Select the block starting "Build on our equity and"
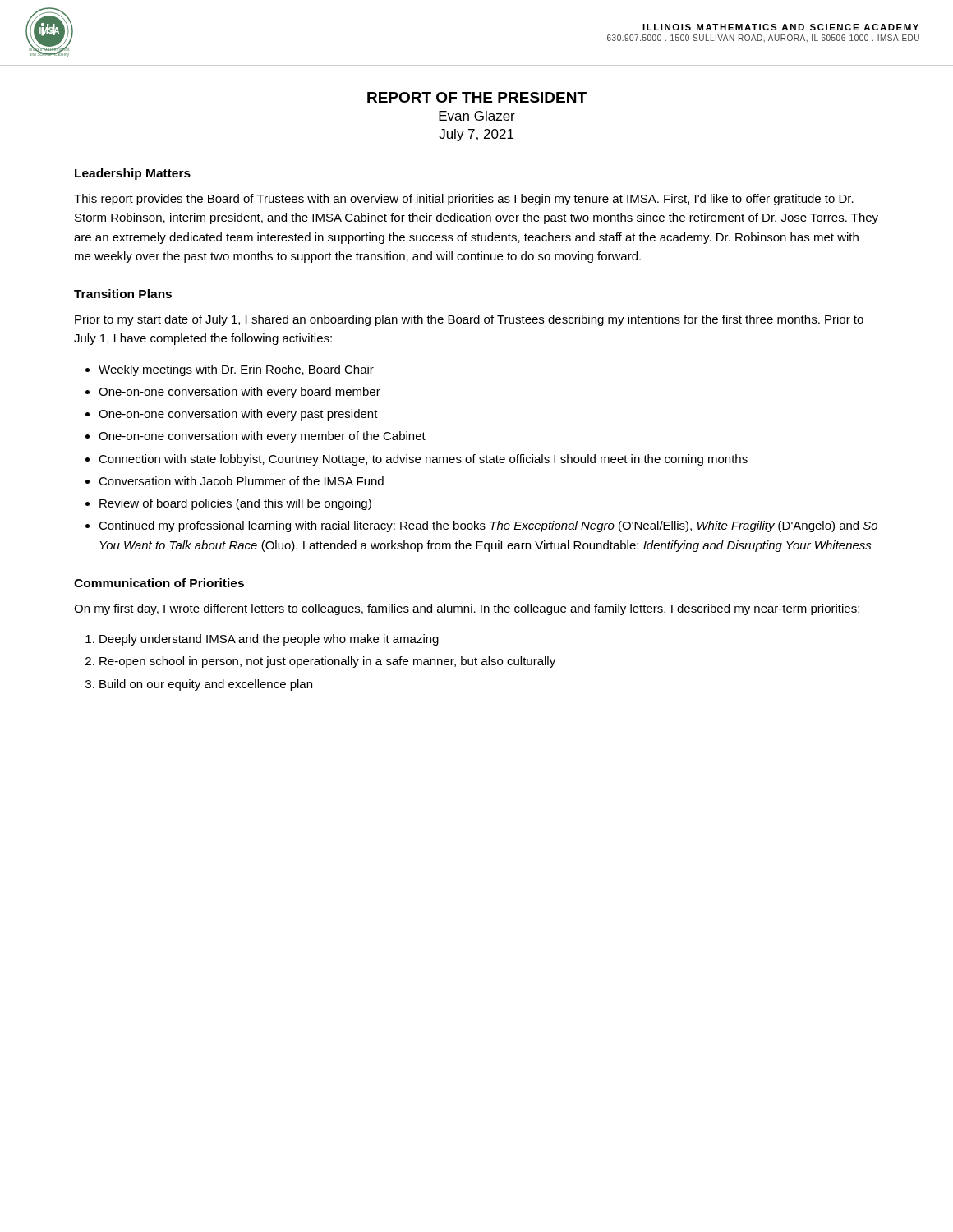This screenshot has height=1232, width=953. [x=206, y=683]
